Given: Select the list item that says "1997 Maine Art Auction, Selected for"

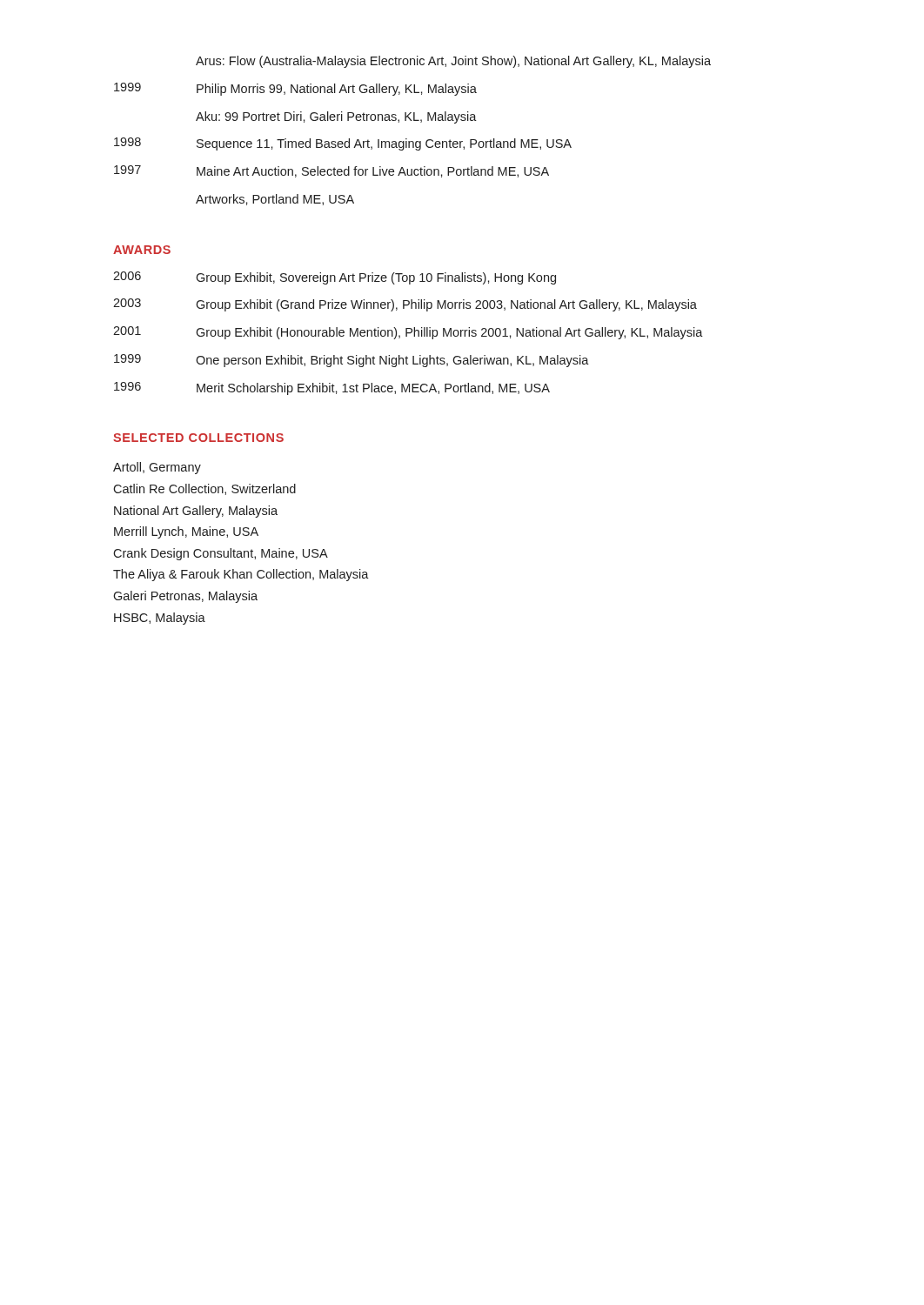Looking at the screenshot, I should 470,172.
